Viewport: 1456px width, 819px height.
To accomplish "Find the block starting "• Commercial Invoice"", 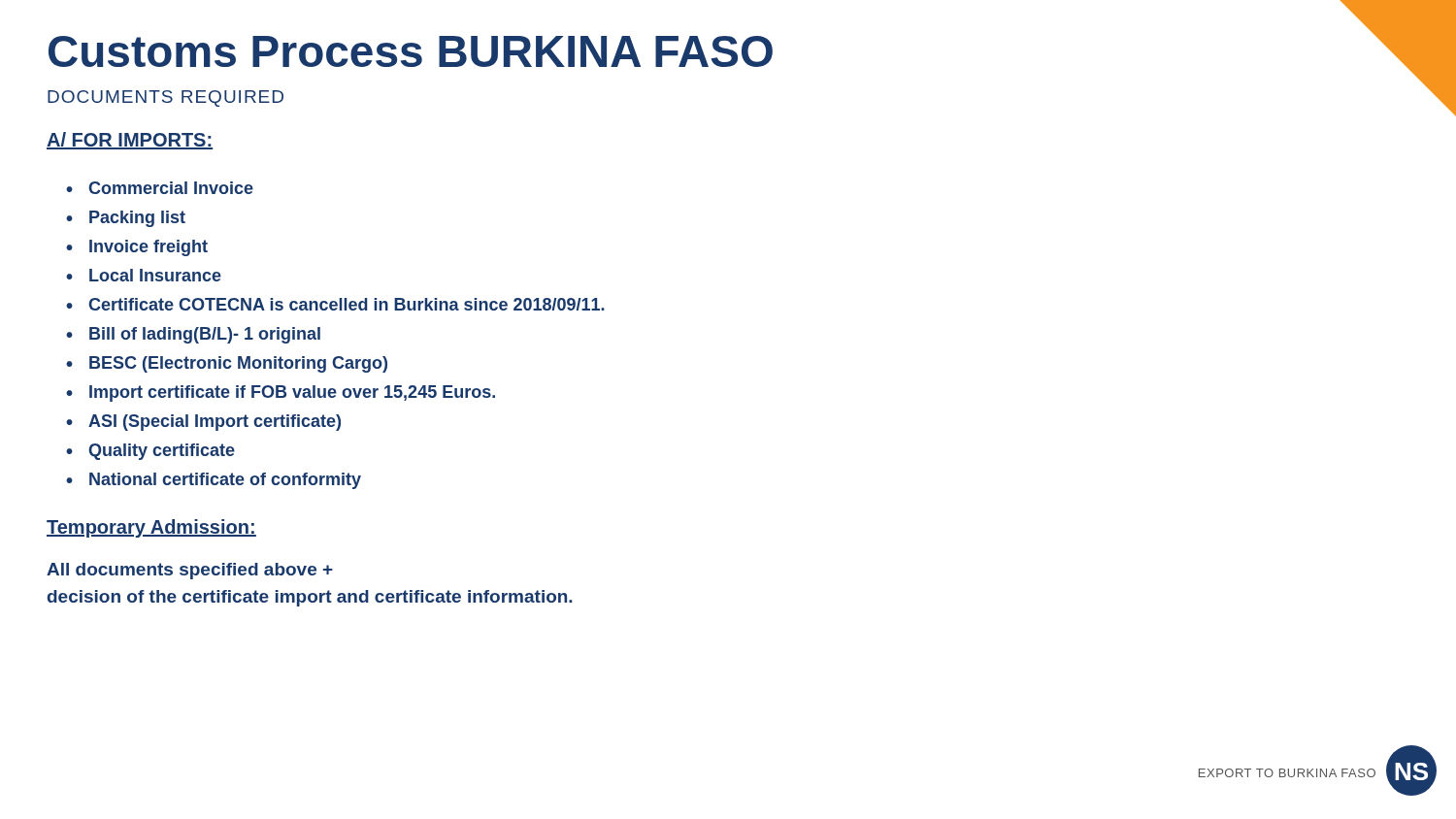I will [160, 189].
